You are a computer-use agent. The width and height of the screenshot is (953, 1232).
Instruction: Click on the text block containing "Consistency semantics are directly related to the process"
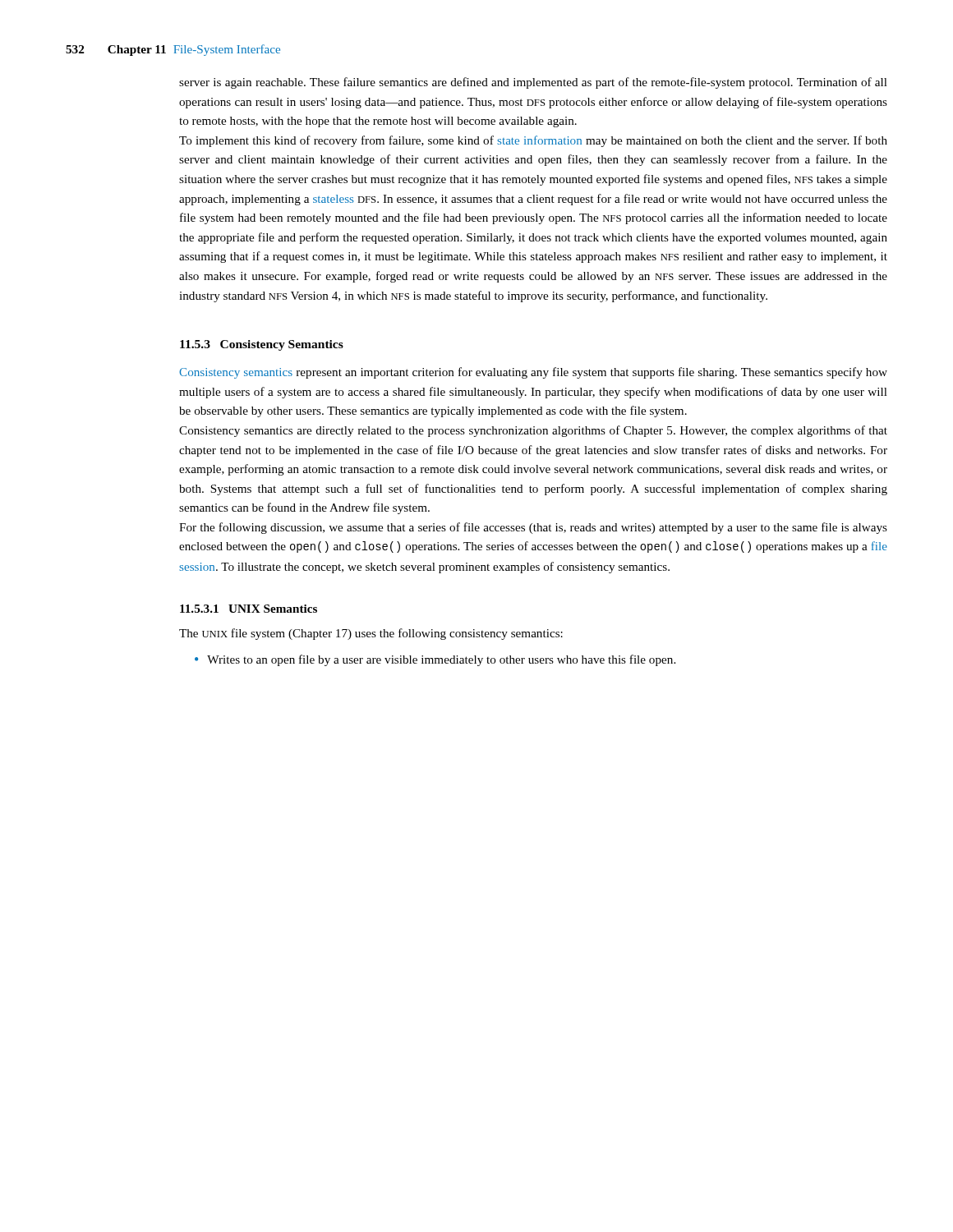pos(533,469)
